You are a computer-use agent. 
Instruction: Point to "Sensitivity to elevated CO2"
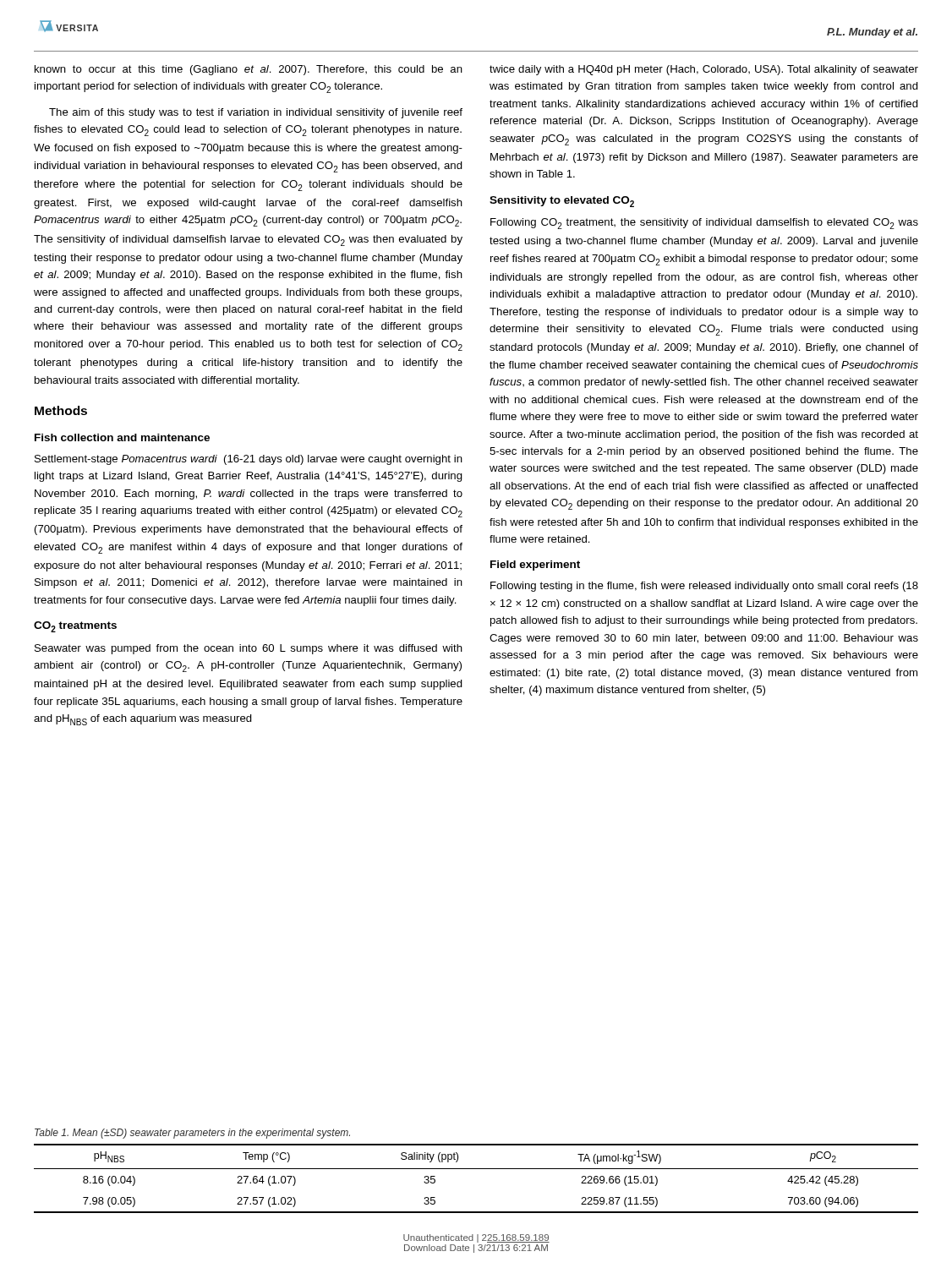(x=562, y=201)
